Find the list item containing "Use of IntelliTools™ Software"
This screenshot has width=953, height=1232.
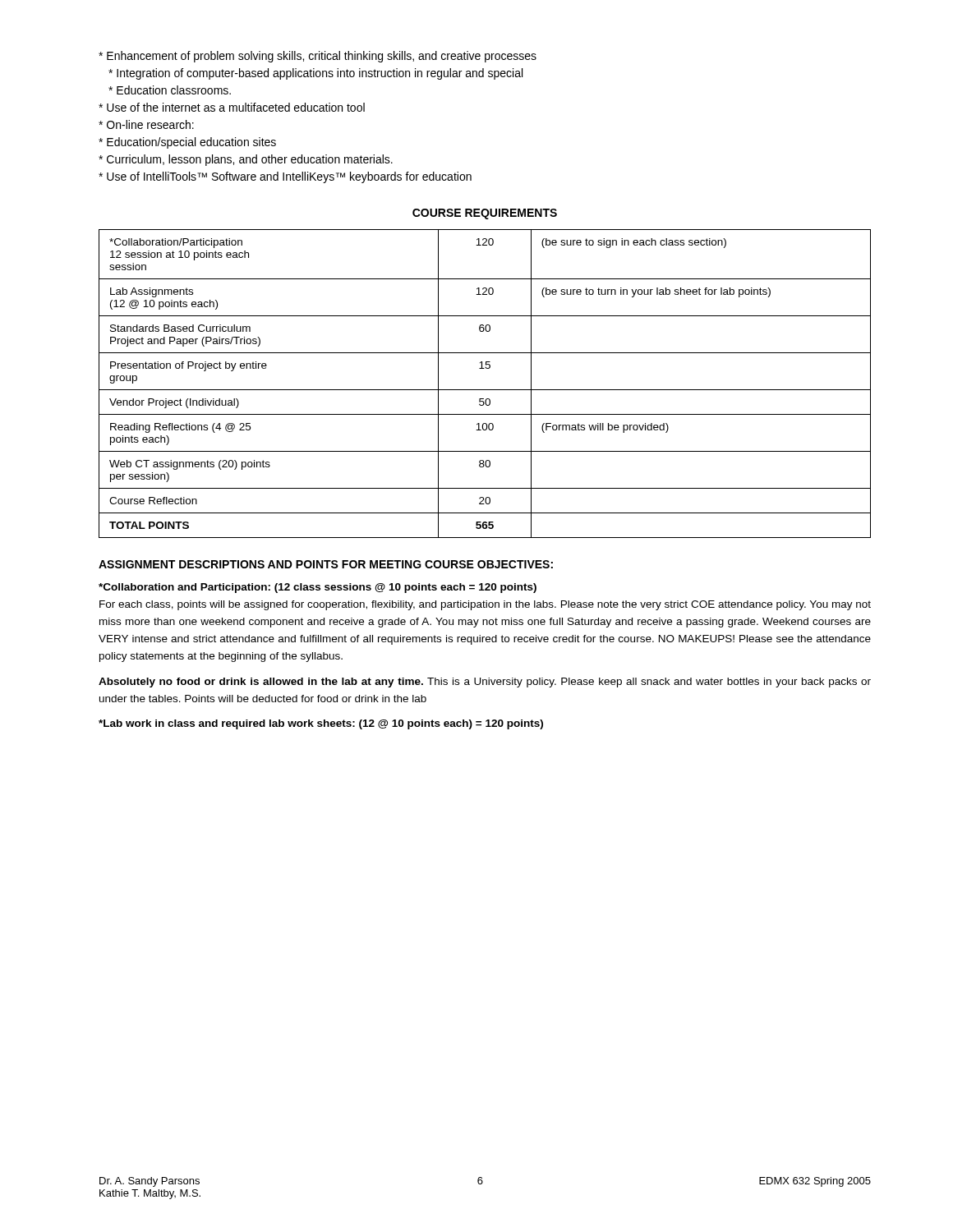pos(285,177)
